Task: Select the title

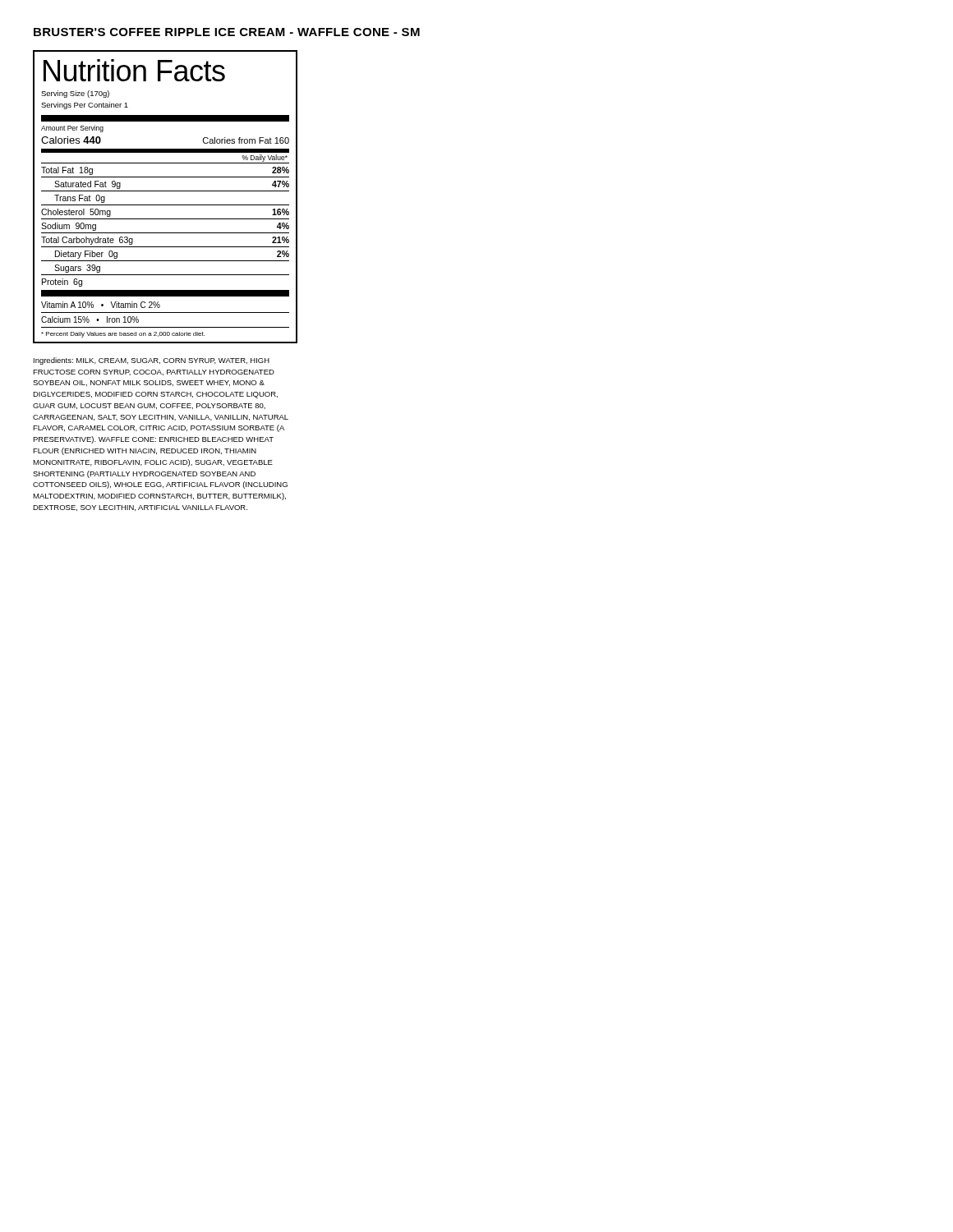Action: [227, 32]
